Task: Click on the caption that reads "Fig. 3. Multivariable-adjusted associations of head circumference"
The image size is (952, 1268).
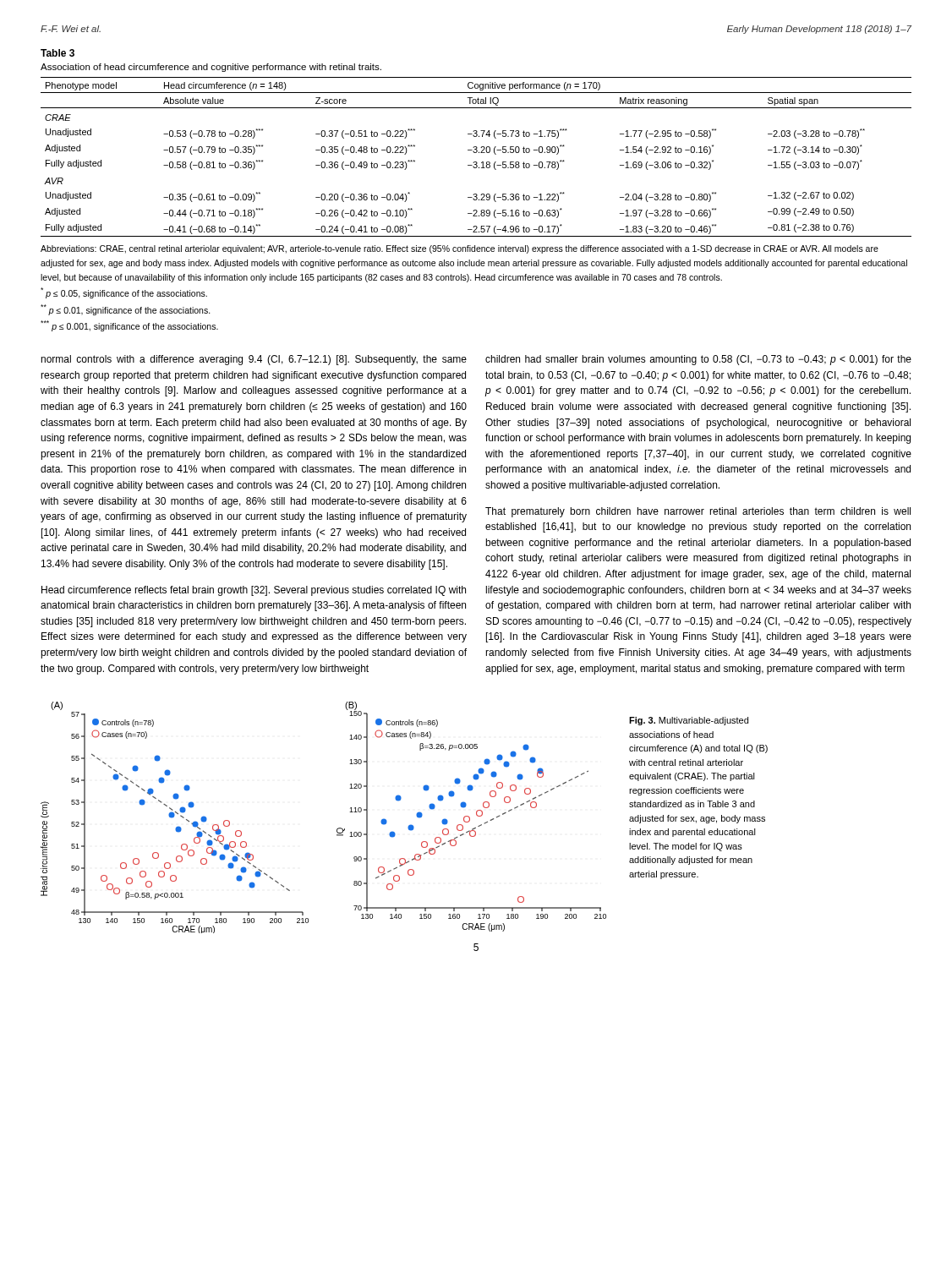Action: pyautogui.click(x=699, y=797)
